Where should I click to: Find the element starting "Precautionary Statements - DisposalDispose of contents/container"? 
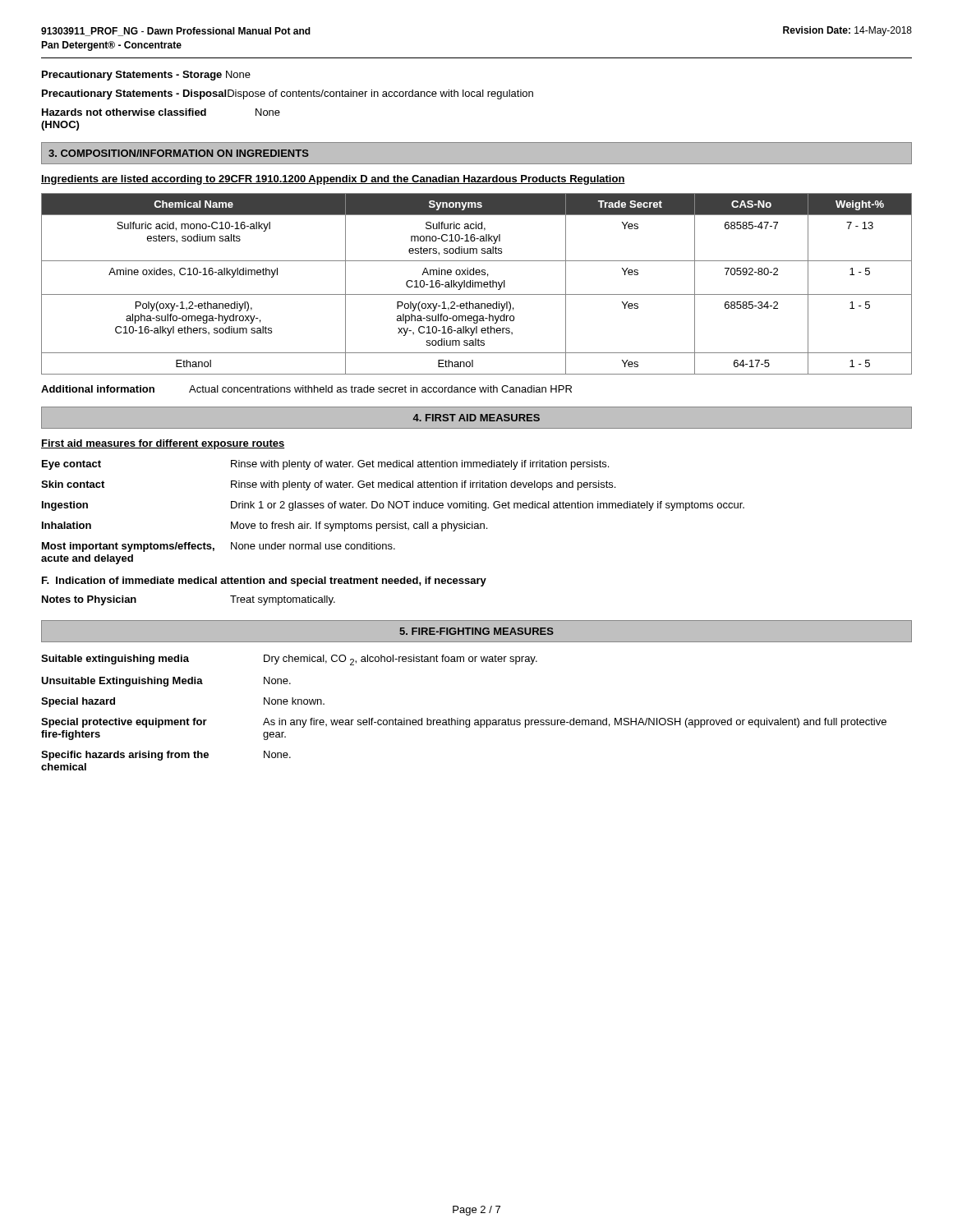[287, 93]
